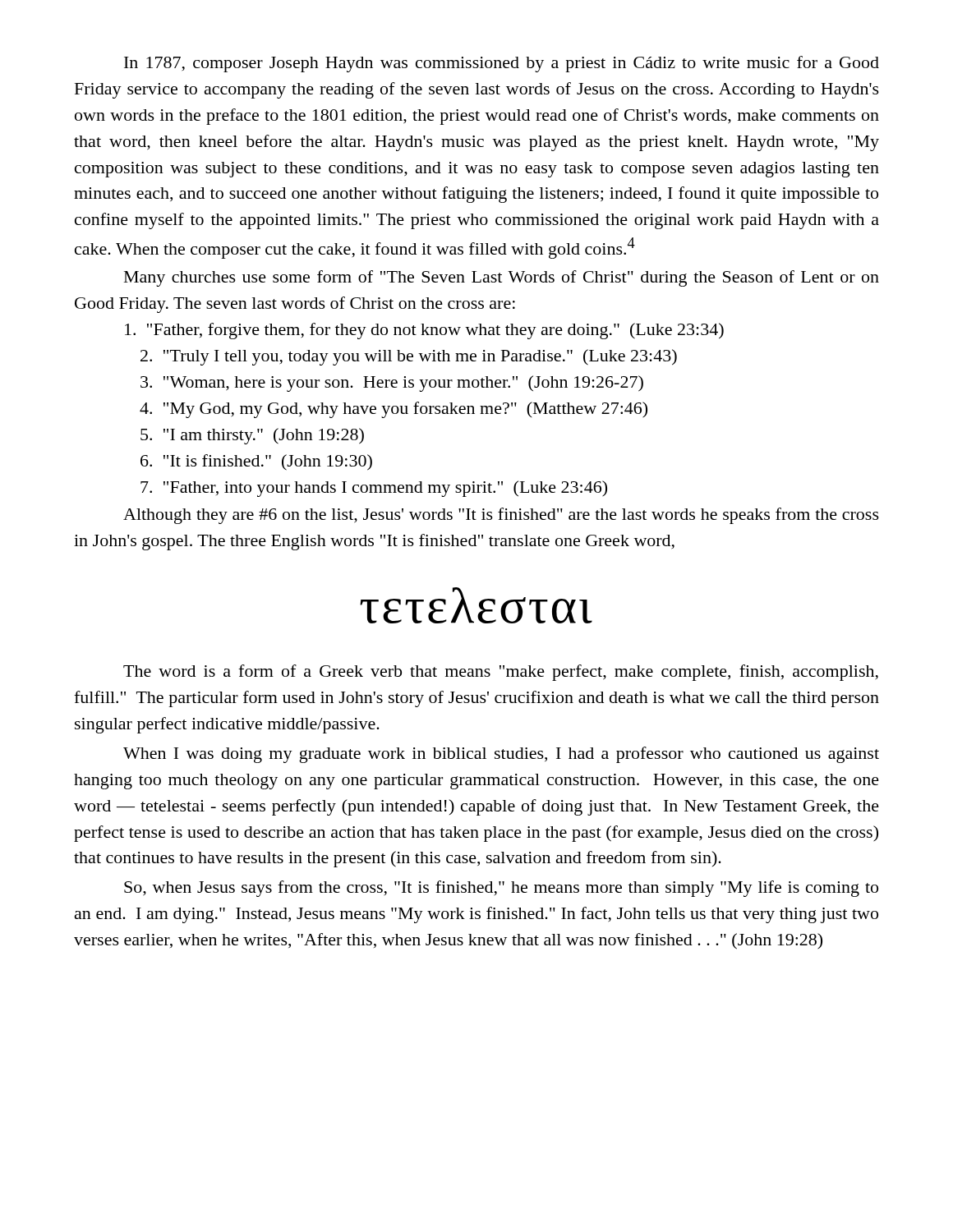Find the text block with the text "The word is a form of a Greek"
Screen dimensions: 1232x953
(476, 697)
